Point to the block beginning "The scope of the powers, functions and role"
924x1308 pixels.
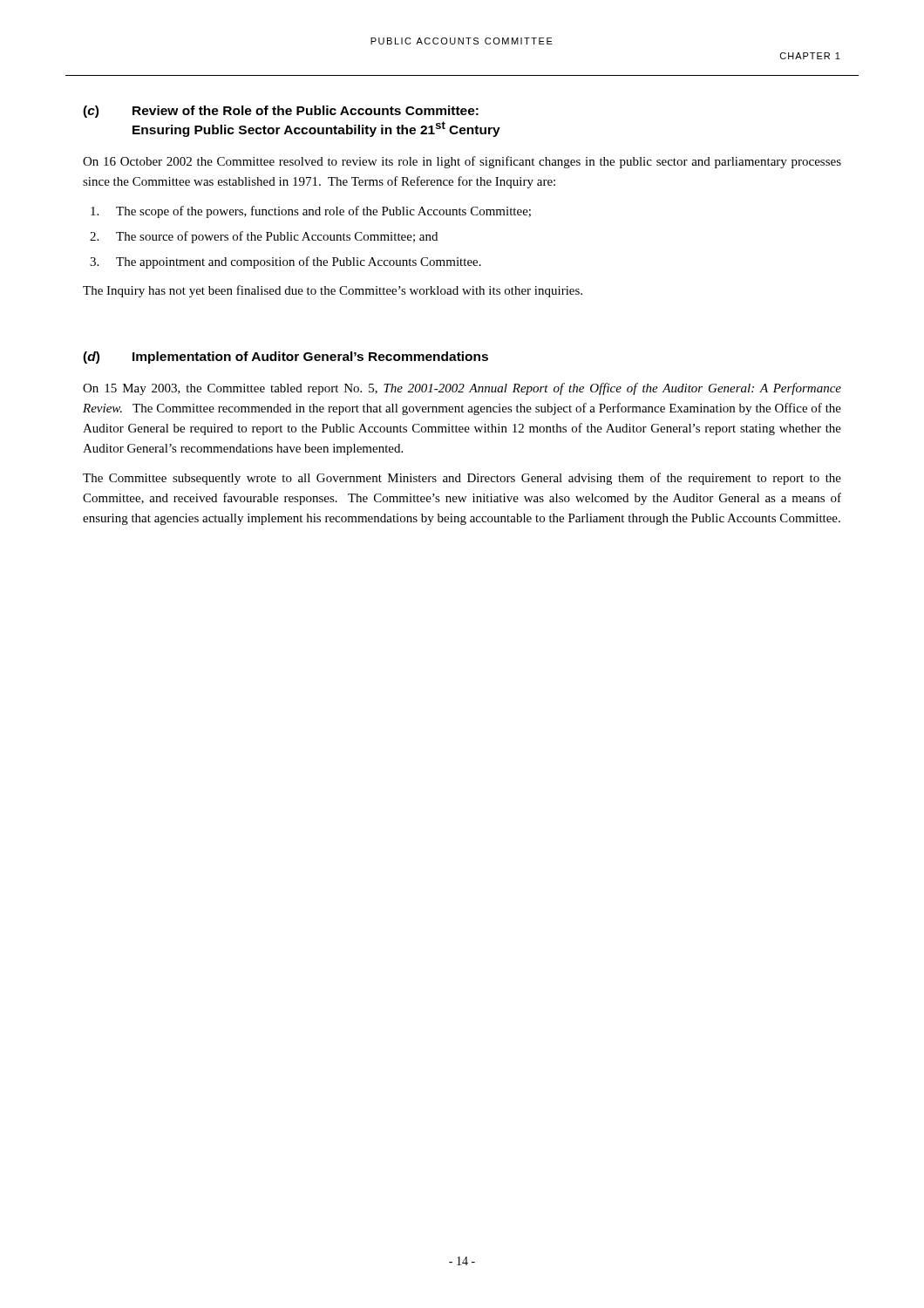[x=462, y=211]
